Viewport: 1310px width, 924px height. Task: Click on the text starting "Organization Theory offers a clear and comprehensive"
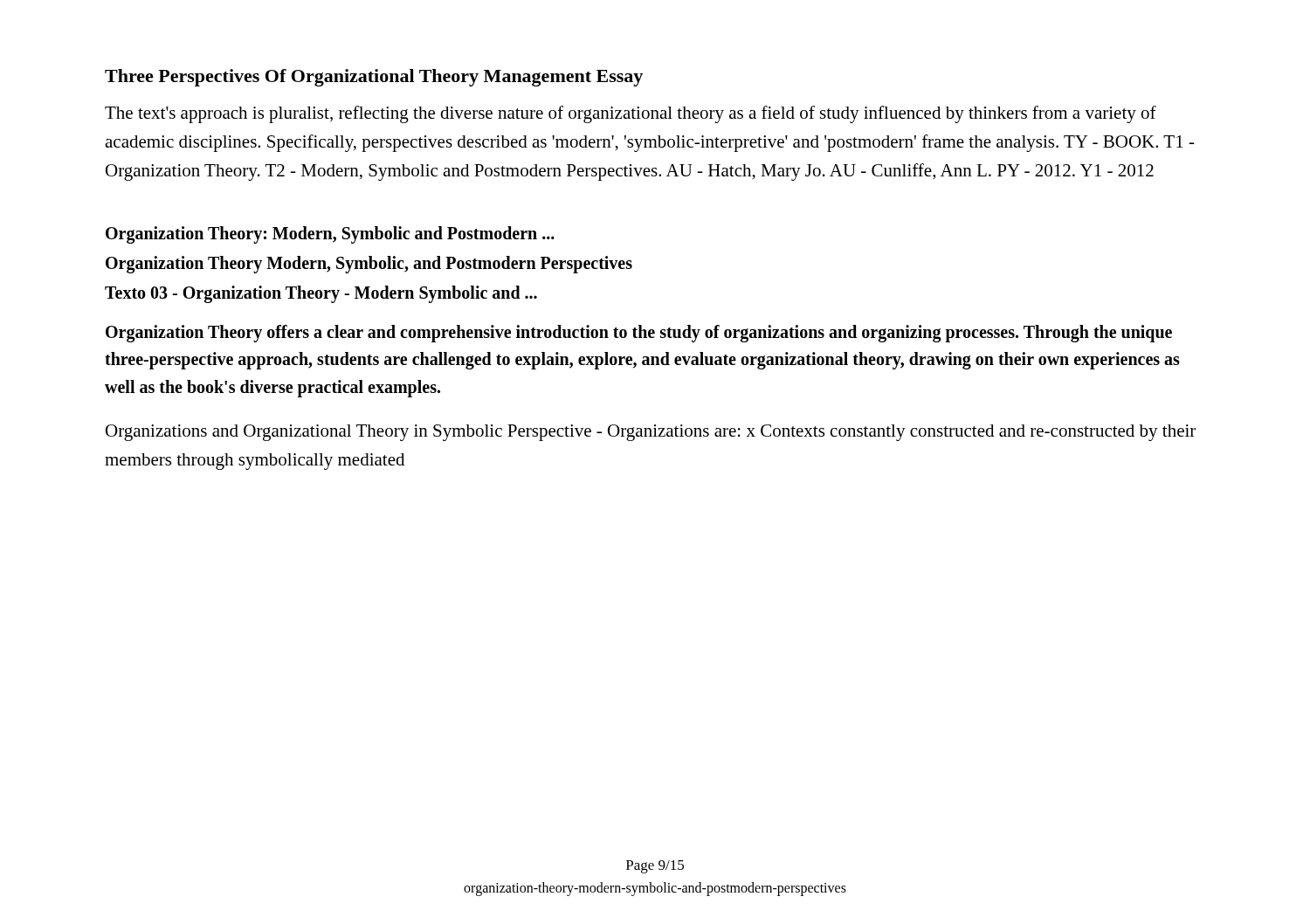tap(655, 360)
